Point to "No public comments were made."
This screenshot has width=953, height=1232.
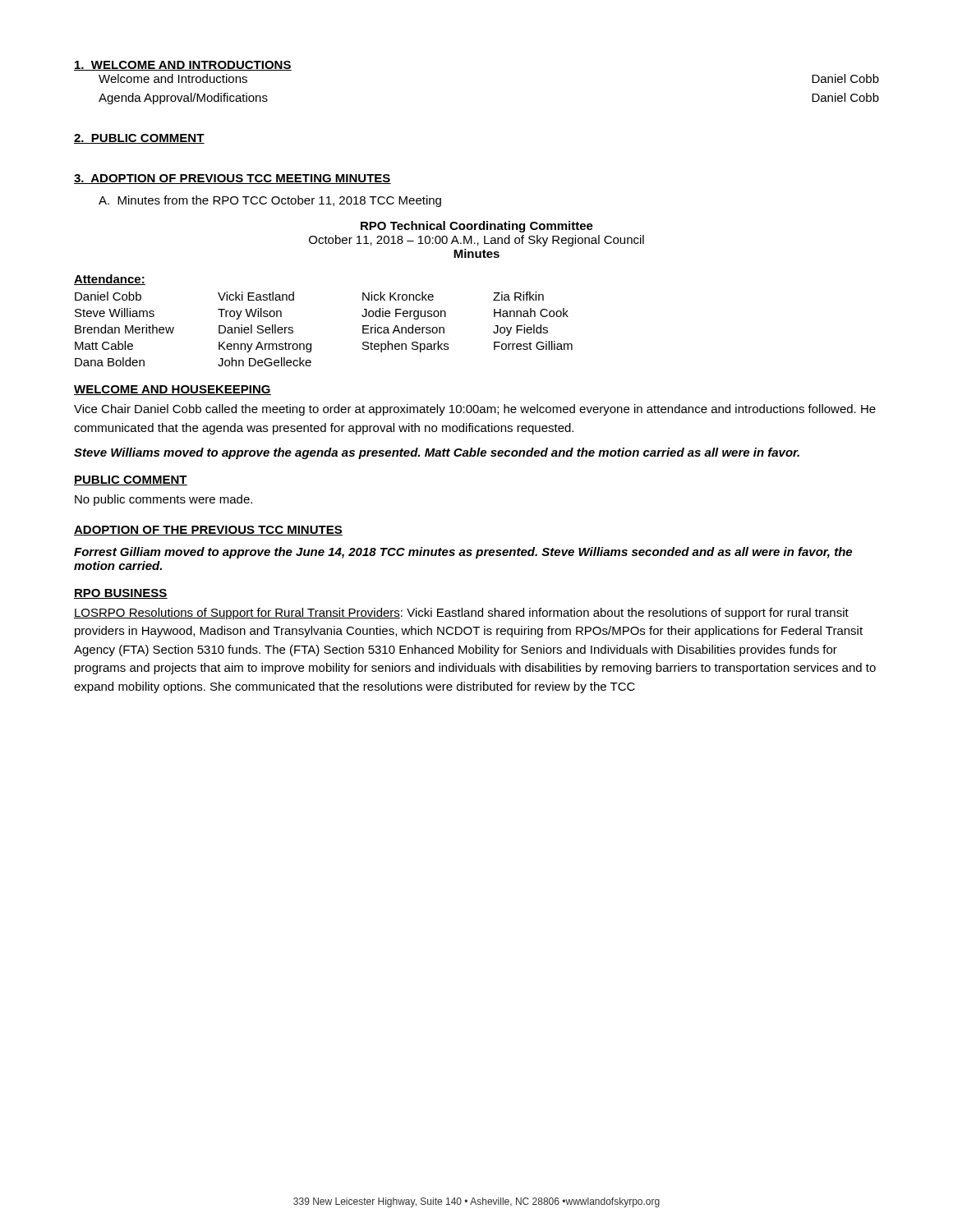164,499
